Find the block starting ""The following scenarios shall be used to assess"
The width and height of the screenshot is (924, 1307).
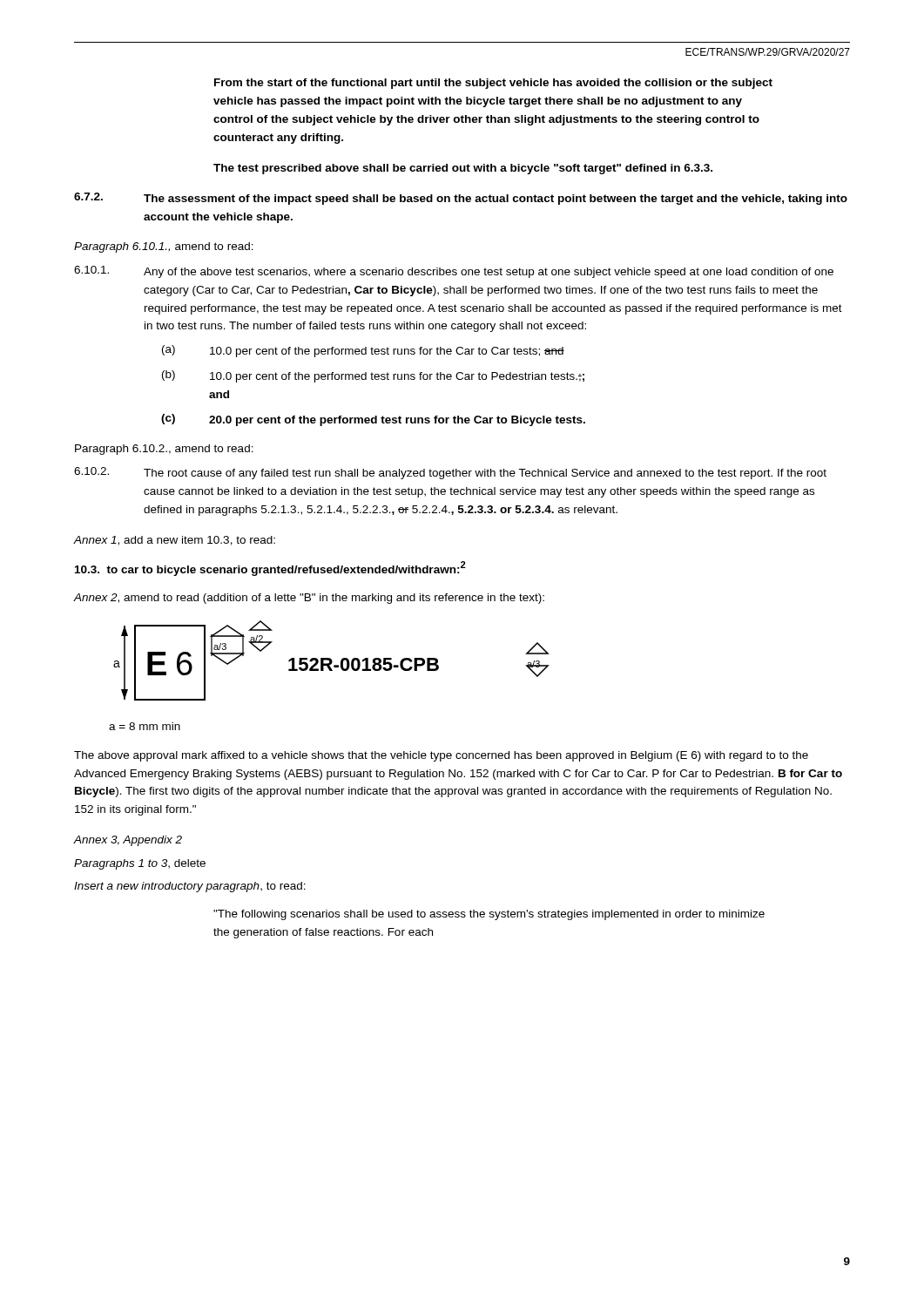489,923
